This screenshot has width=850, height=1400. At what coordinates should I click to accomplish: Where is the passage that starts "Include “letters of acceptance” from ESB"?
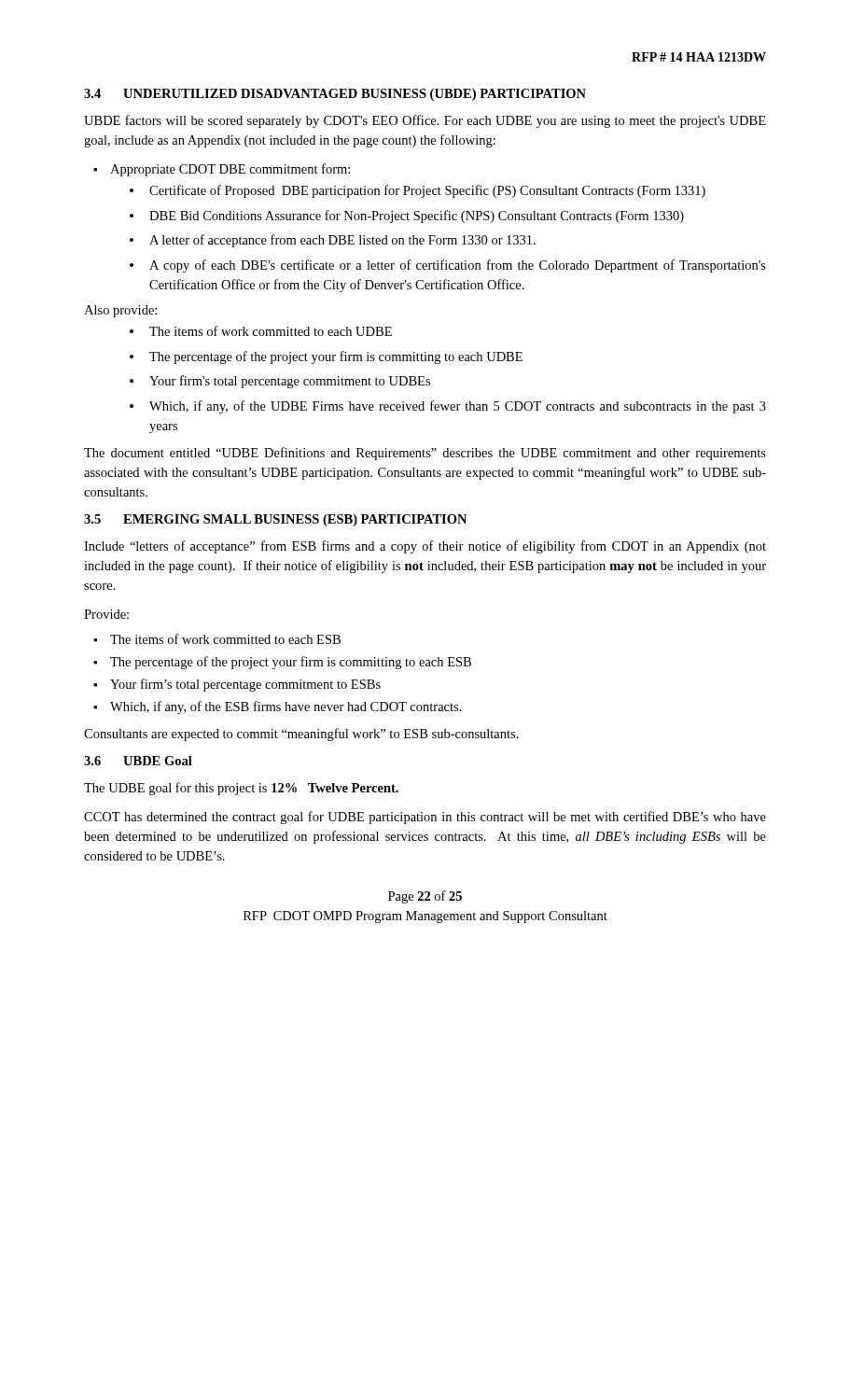(x=425, y=566)
